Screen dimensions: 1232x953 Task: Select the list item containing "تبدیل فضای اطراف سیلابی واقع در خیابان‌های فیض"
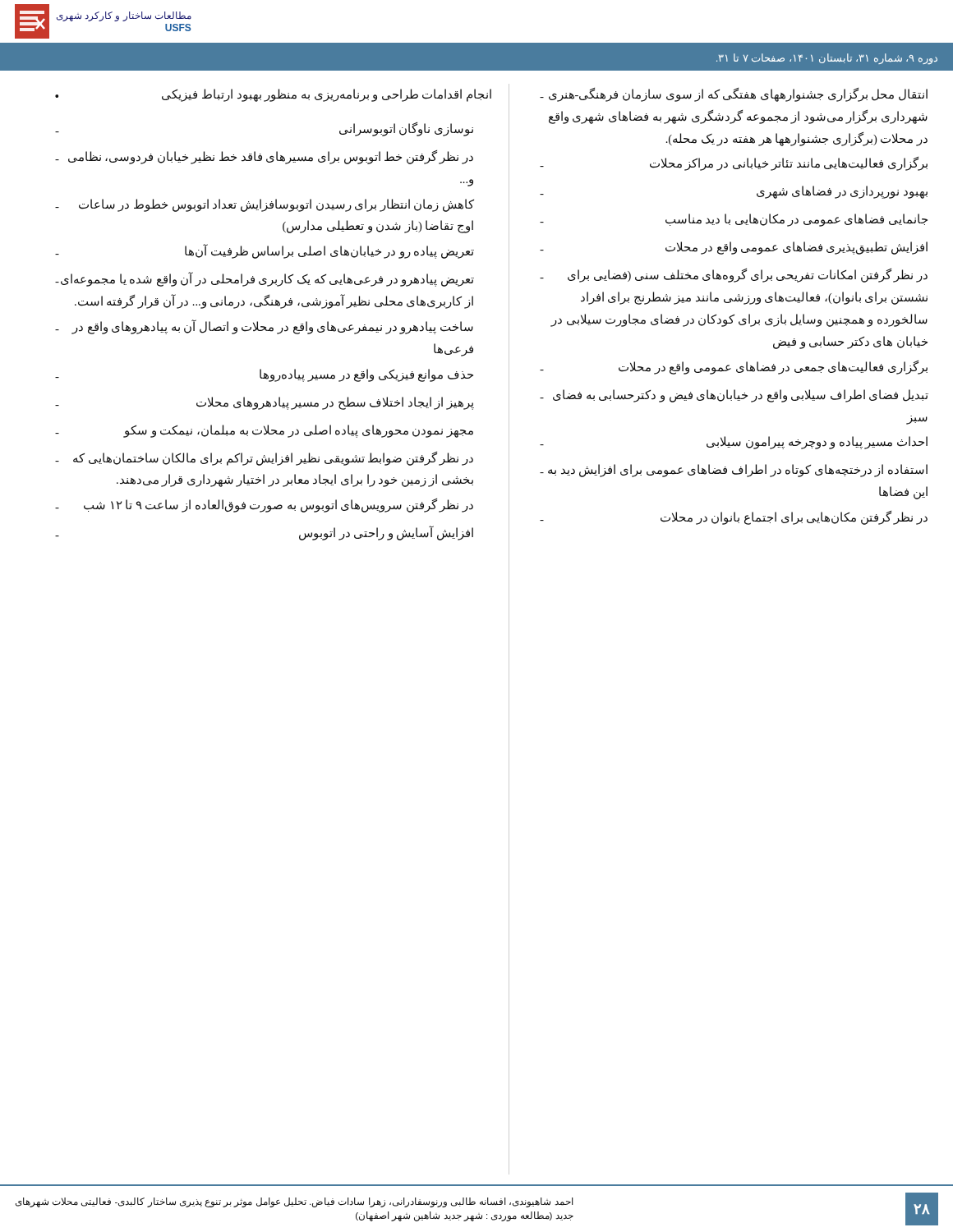pyautogui.click(x=729, y=406)
